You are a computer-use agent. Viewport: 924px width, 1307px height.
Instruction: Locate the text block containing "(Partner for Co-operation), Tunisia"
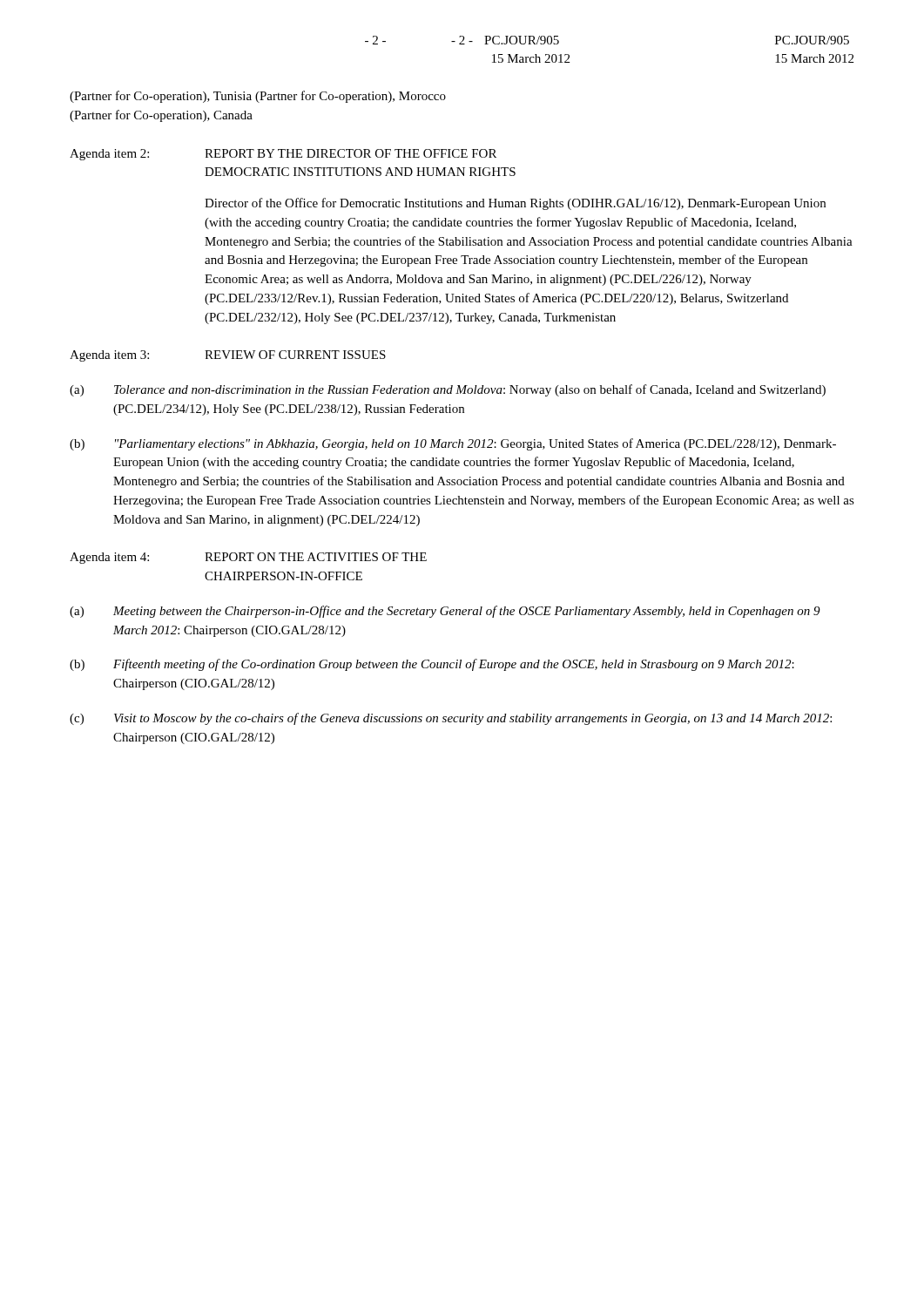pos(258,105)
